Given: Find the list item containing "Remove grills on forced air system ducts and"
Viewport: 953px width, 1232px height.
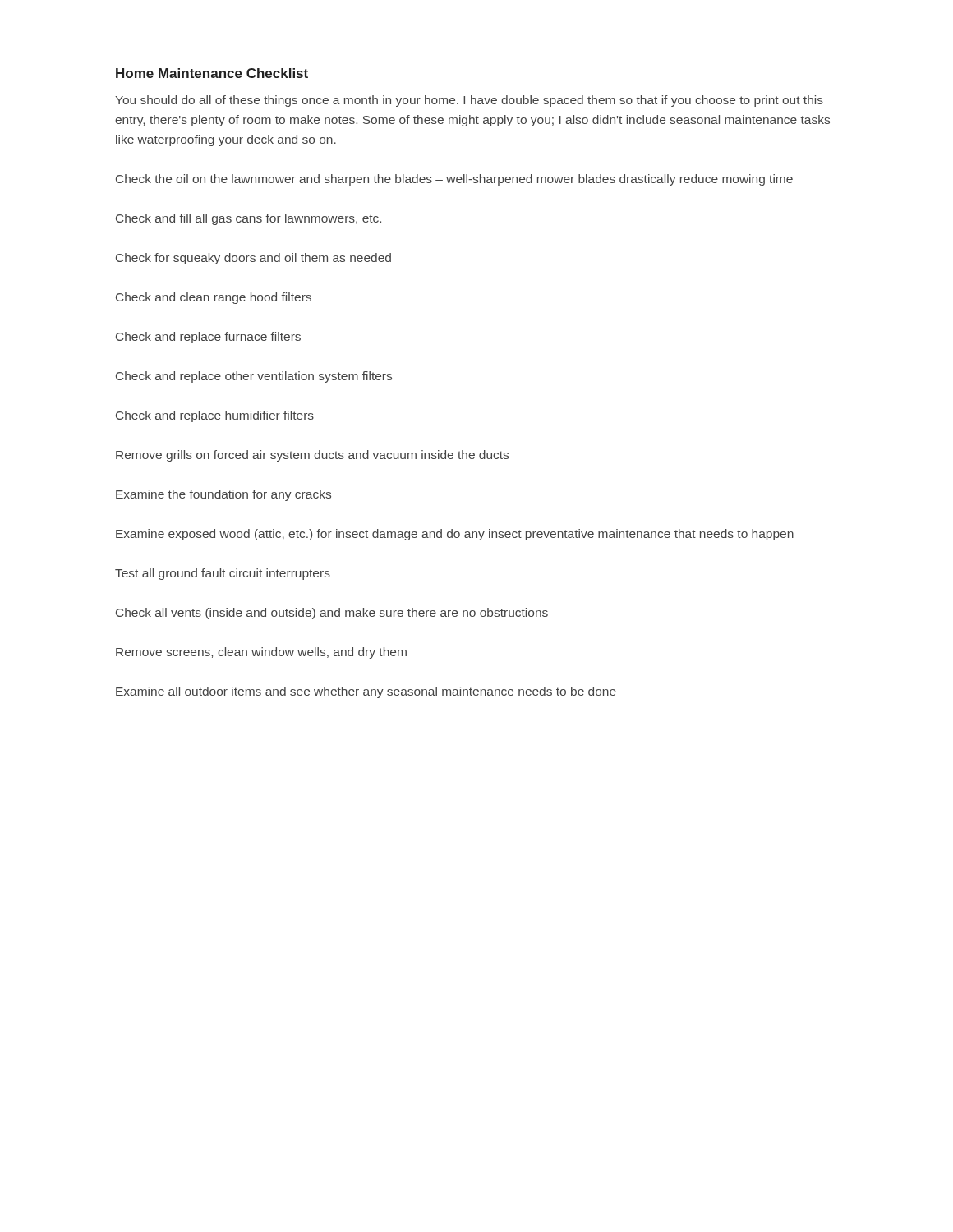Looking at the screenshot, I should [x=312, y=455].
